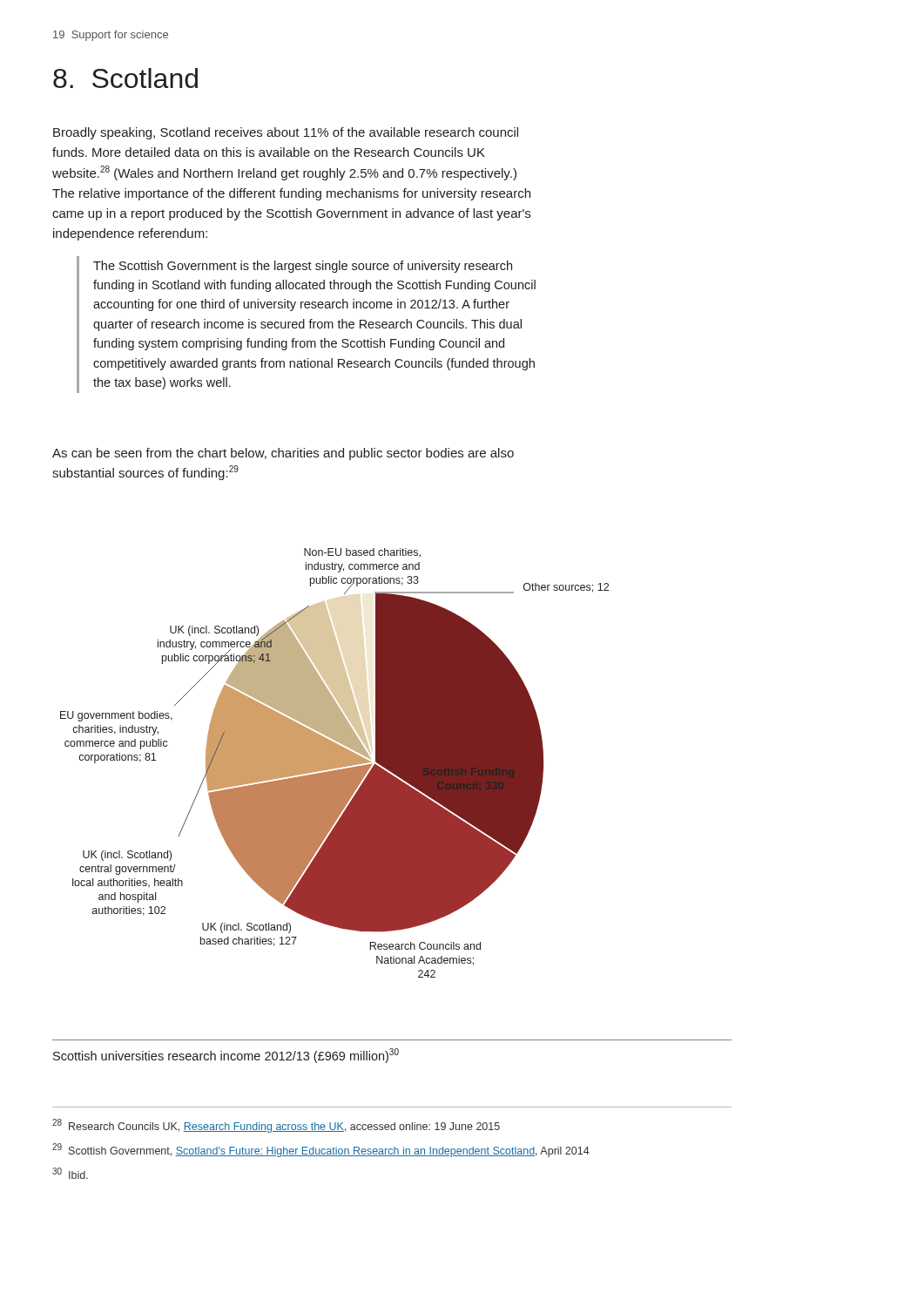
Task: Find the block on this page that starts "As can be seen from the chart"
Action: [x=283, y=463]
